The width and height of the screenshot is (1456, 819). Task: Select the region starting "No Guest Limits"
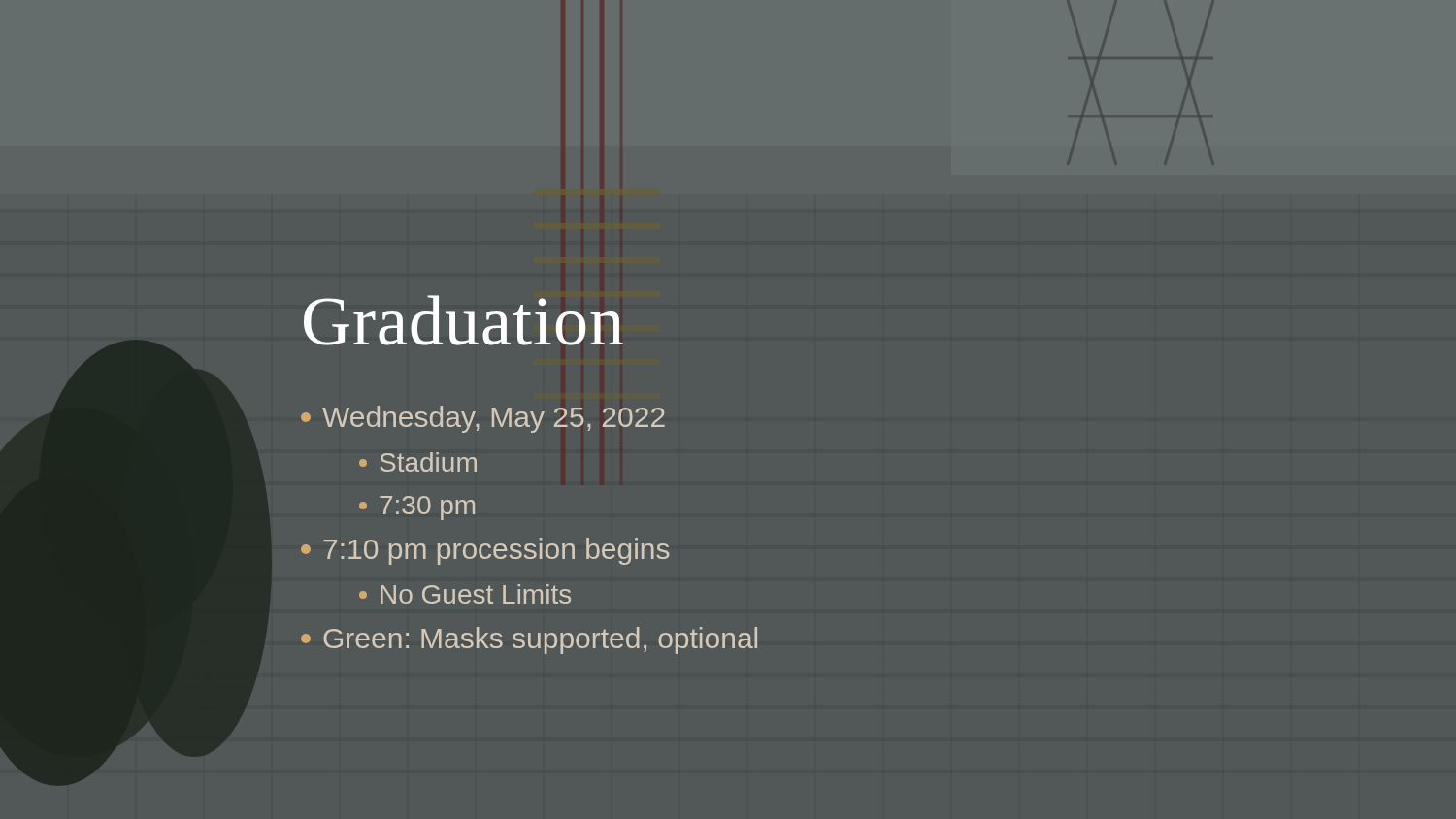click(x=466, y=595)
